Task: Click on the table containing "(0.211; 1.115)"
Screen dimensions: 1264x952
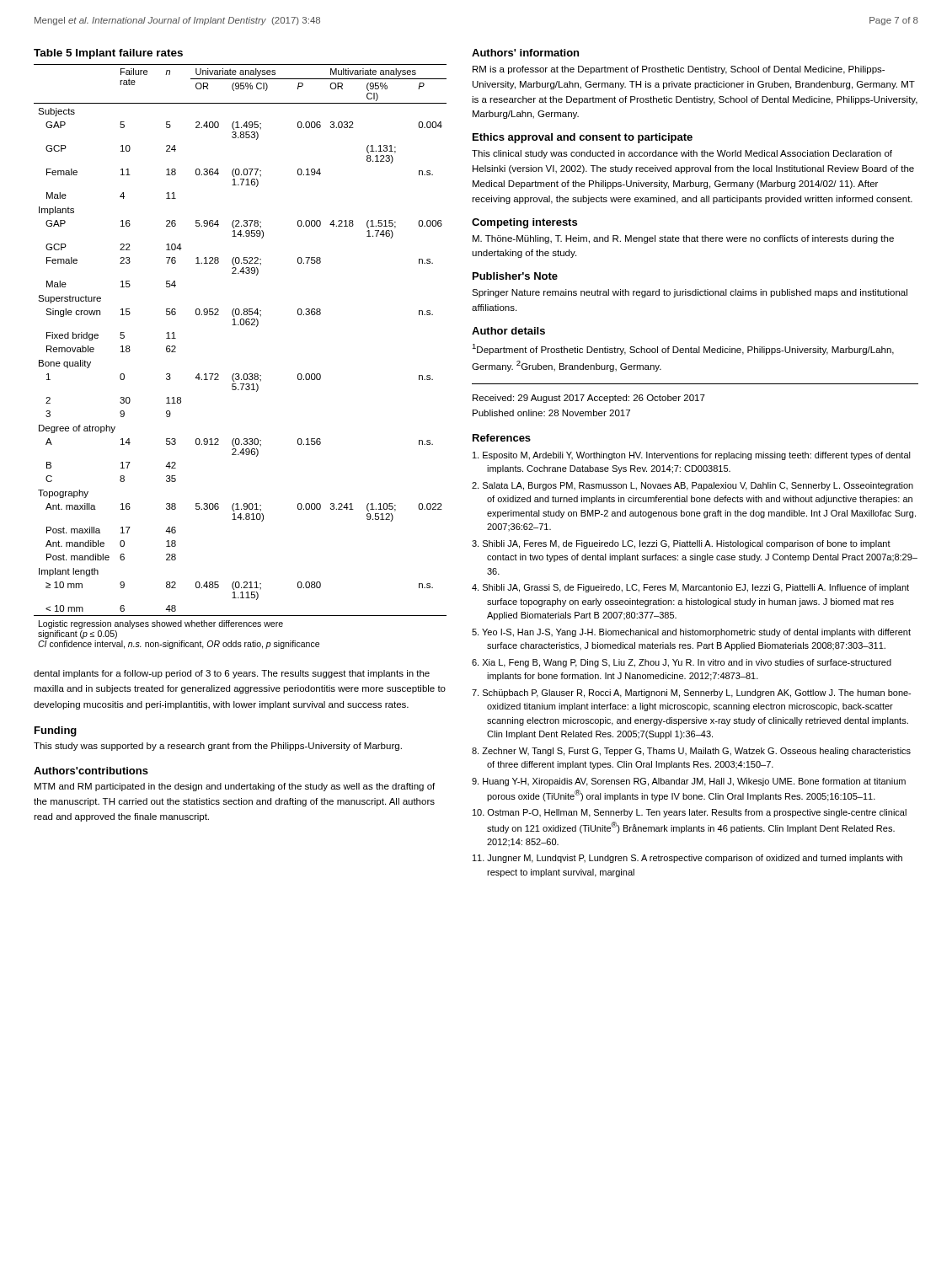Action: point(240,348)
